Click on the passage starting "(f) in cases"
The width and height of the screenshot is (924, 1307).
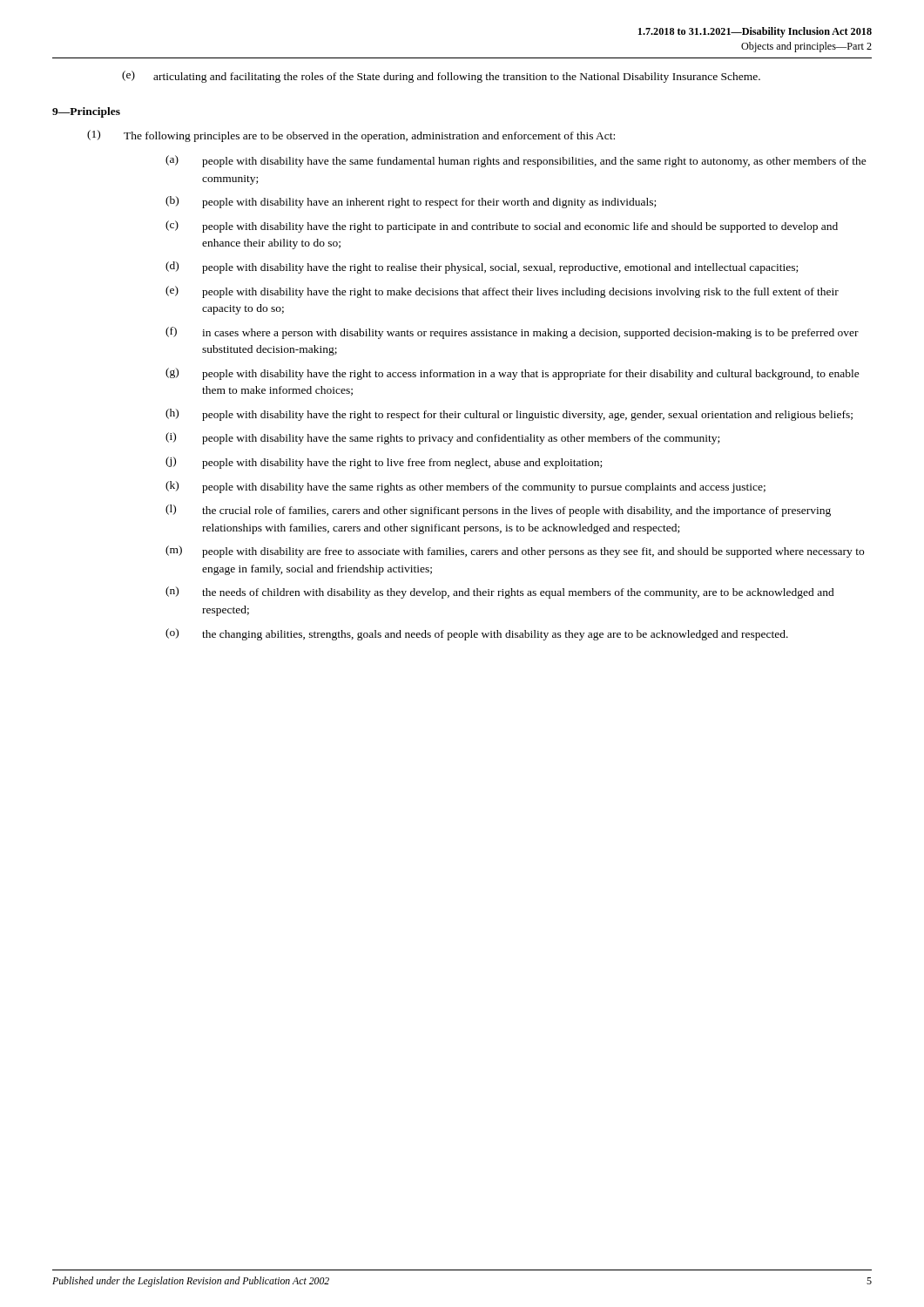[519, 341]
